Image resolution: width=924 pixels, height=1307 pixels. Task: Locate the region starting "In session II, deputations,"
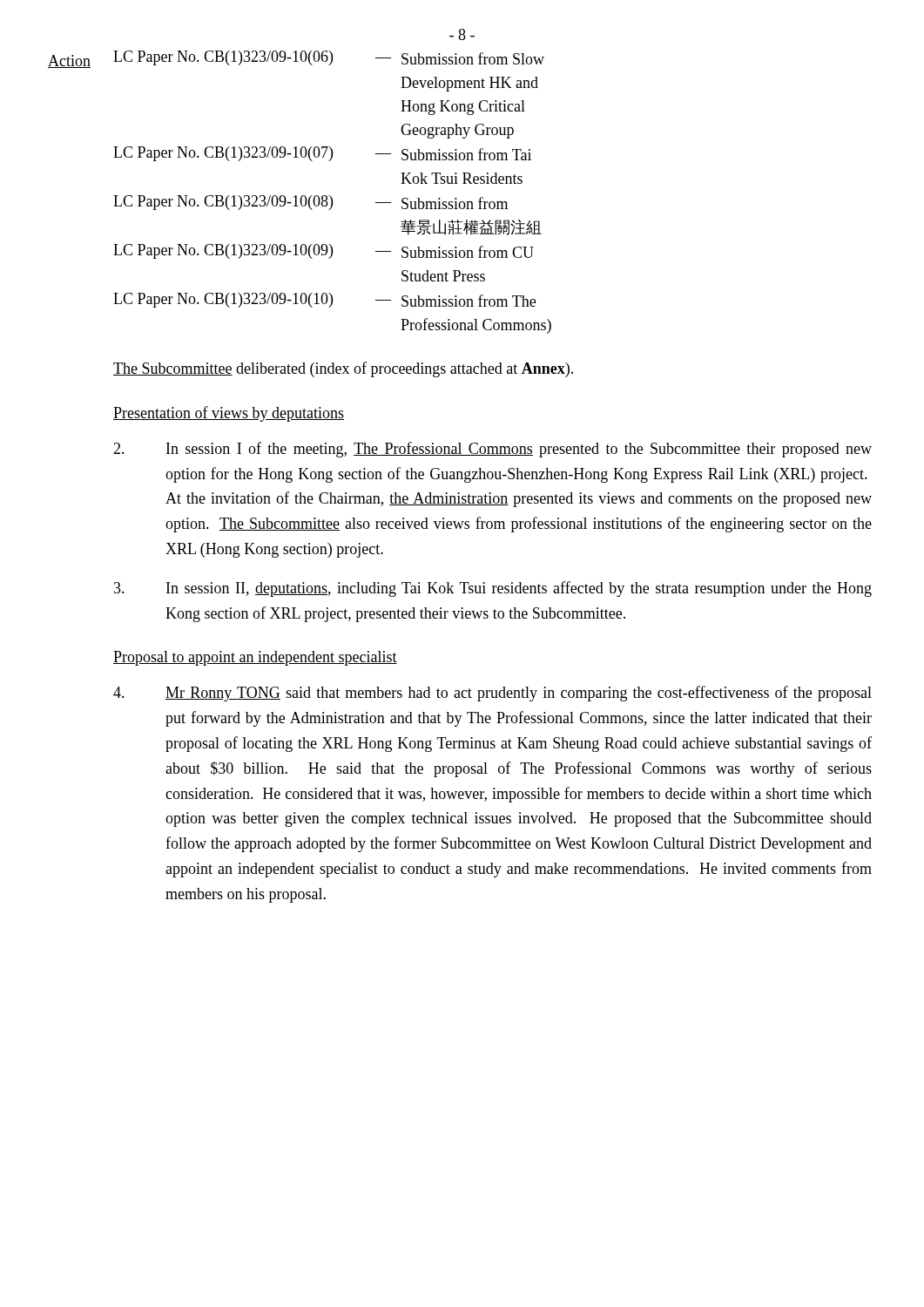(492, 601)
